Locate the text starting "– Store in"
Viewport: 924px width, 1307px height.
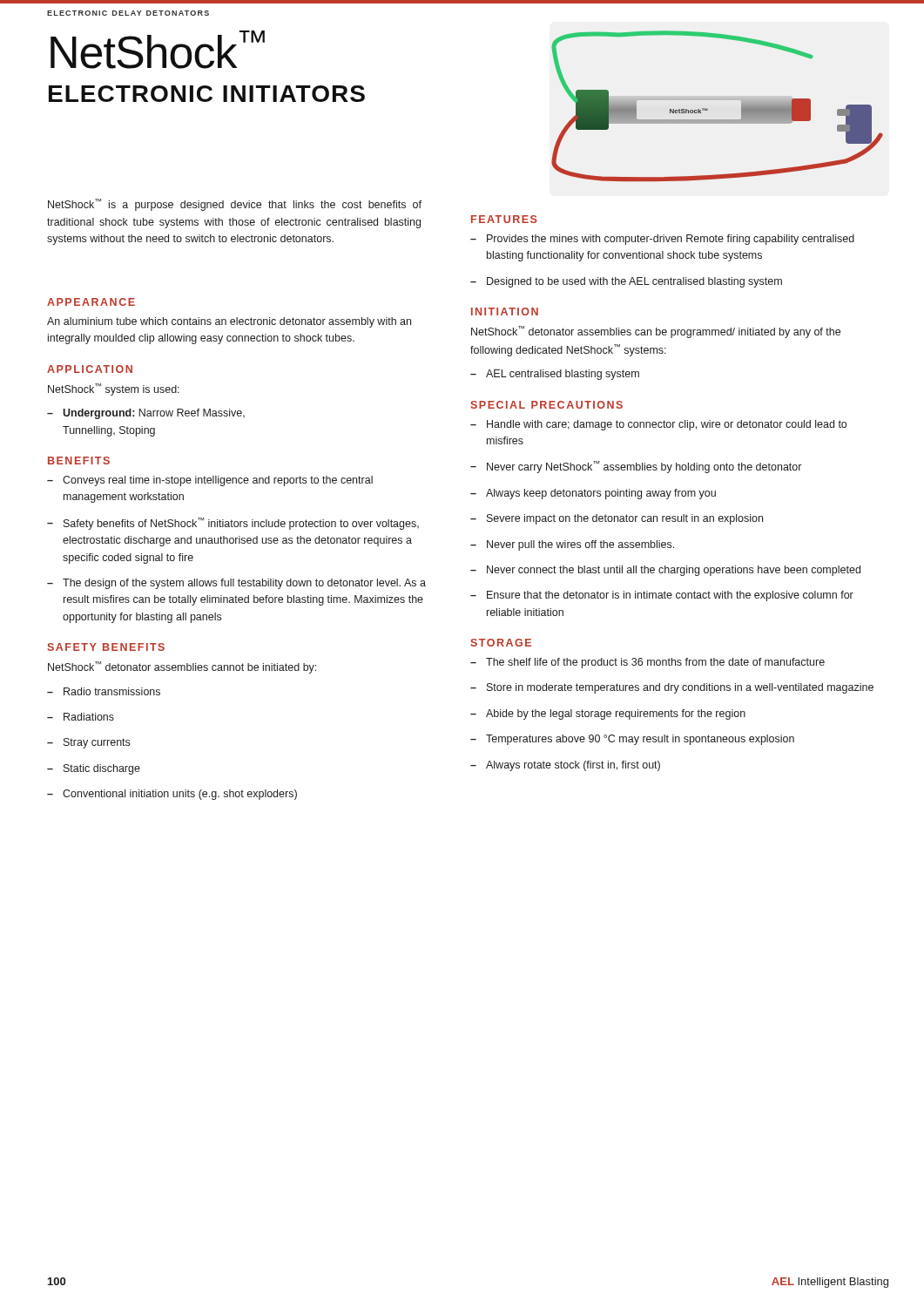[x=677, y=688]
